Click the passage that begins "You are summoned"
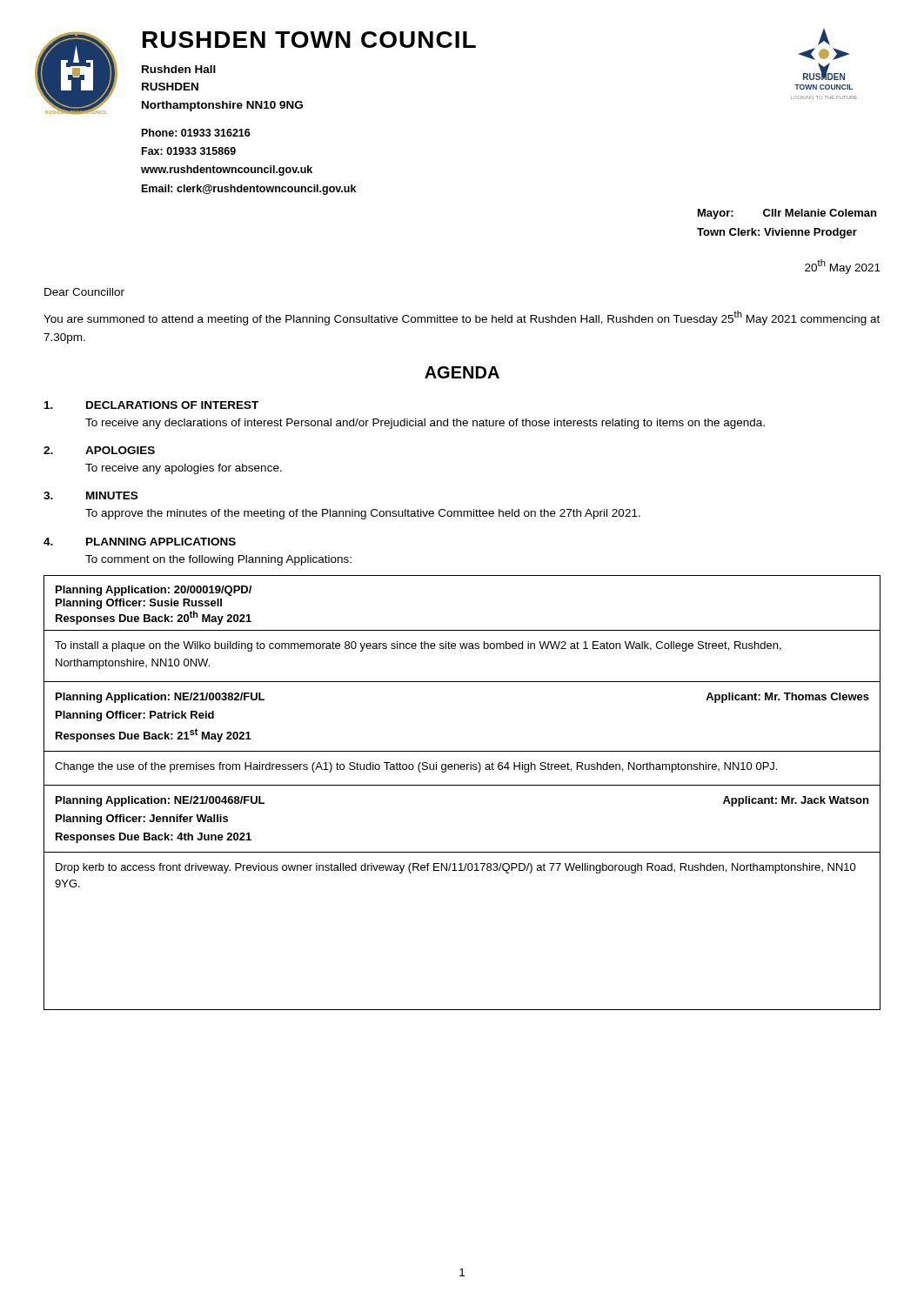Screen dimensions: 1305x924 click(462, 326)
